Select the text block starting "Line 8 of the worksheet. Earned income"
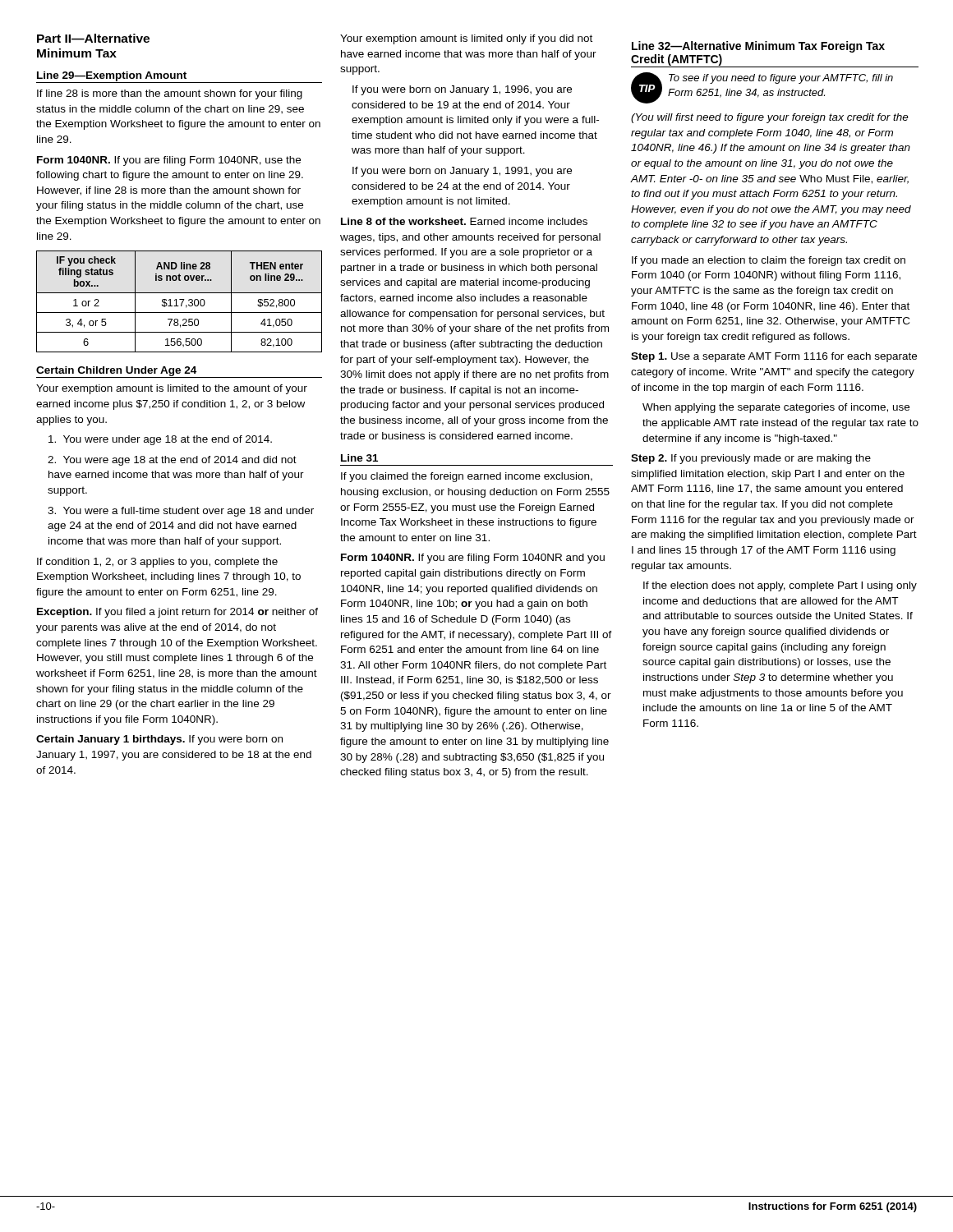 [x=476, y=329]
